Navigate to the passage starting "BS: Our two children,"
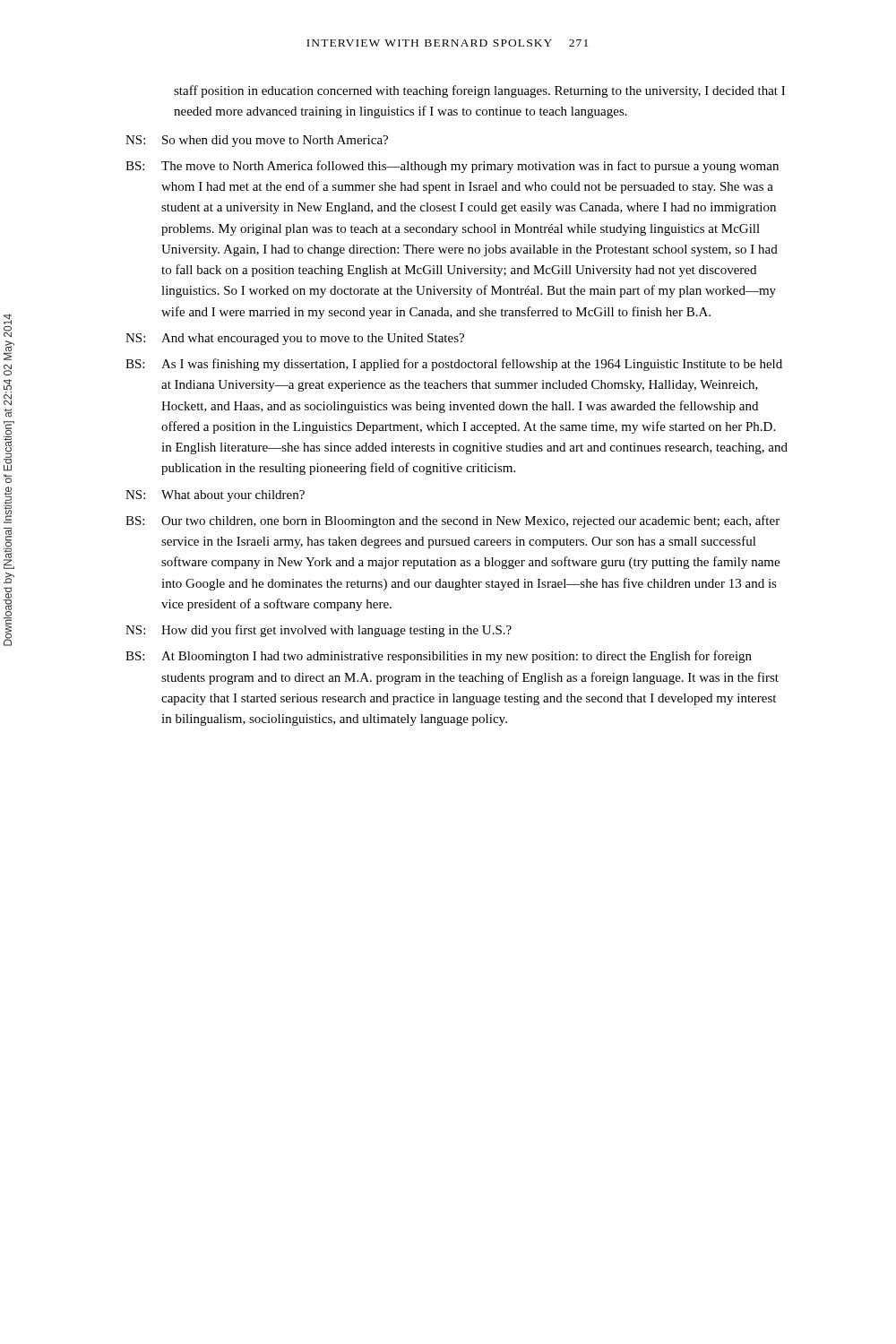The width and height of the screenshot is (896, 1344). click(x=457, y=563)
